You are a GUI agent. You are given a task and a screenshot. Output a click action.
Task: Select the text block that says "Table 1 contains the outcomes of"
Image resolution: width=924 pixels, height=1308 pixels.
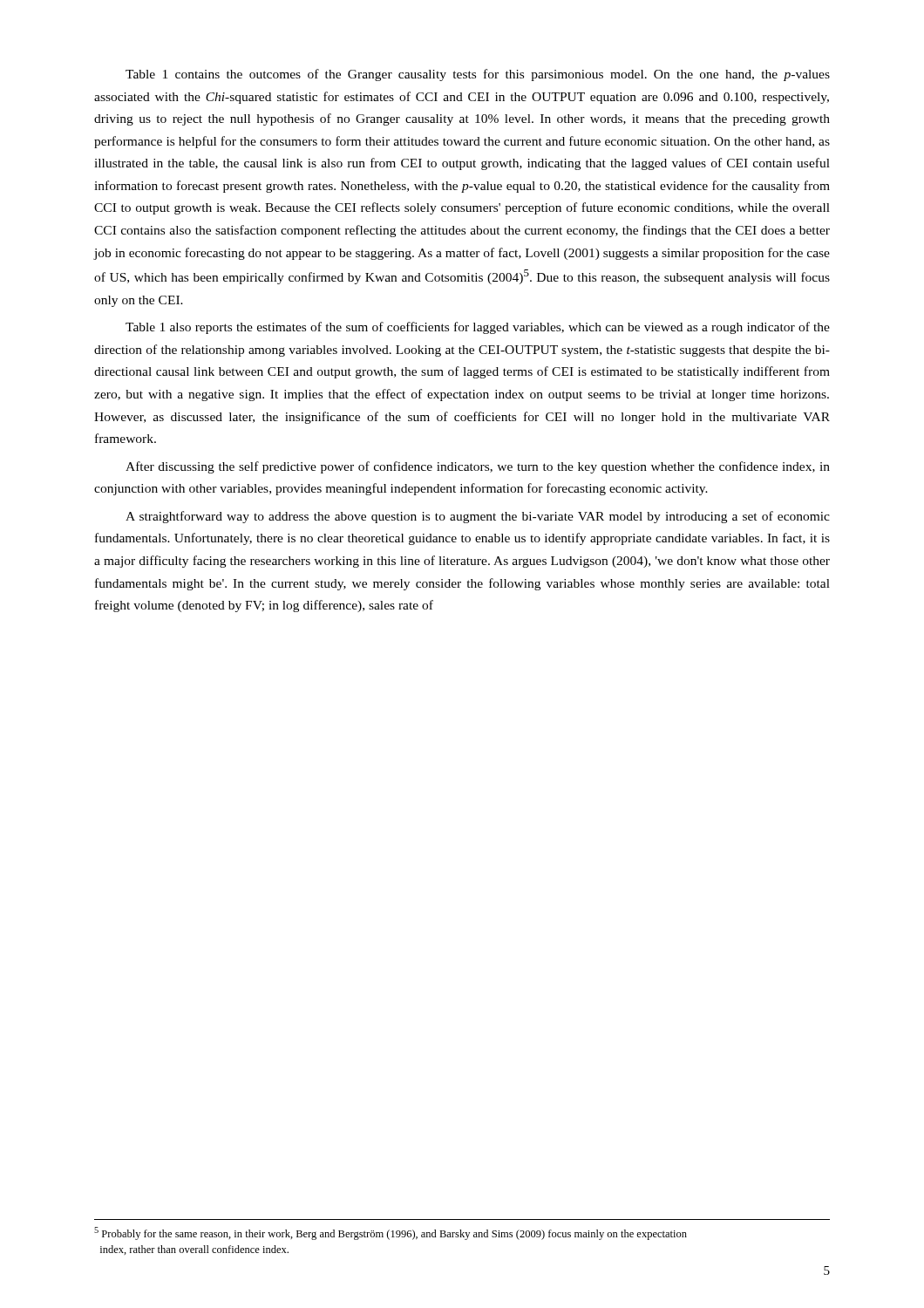[462, 187]
